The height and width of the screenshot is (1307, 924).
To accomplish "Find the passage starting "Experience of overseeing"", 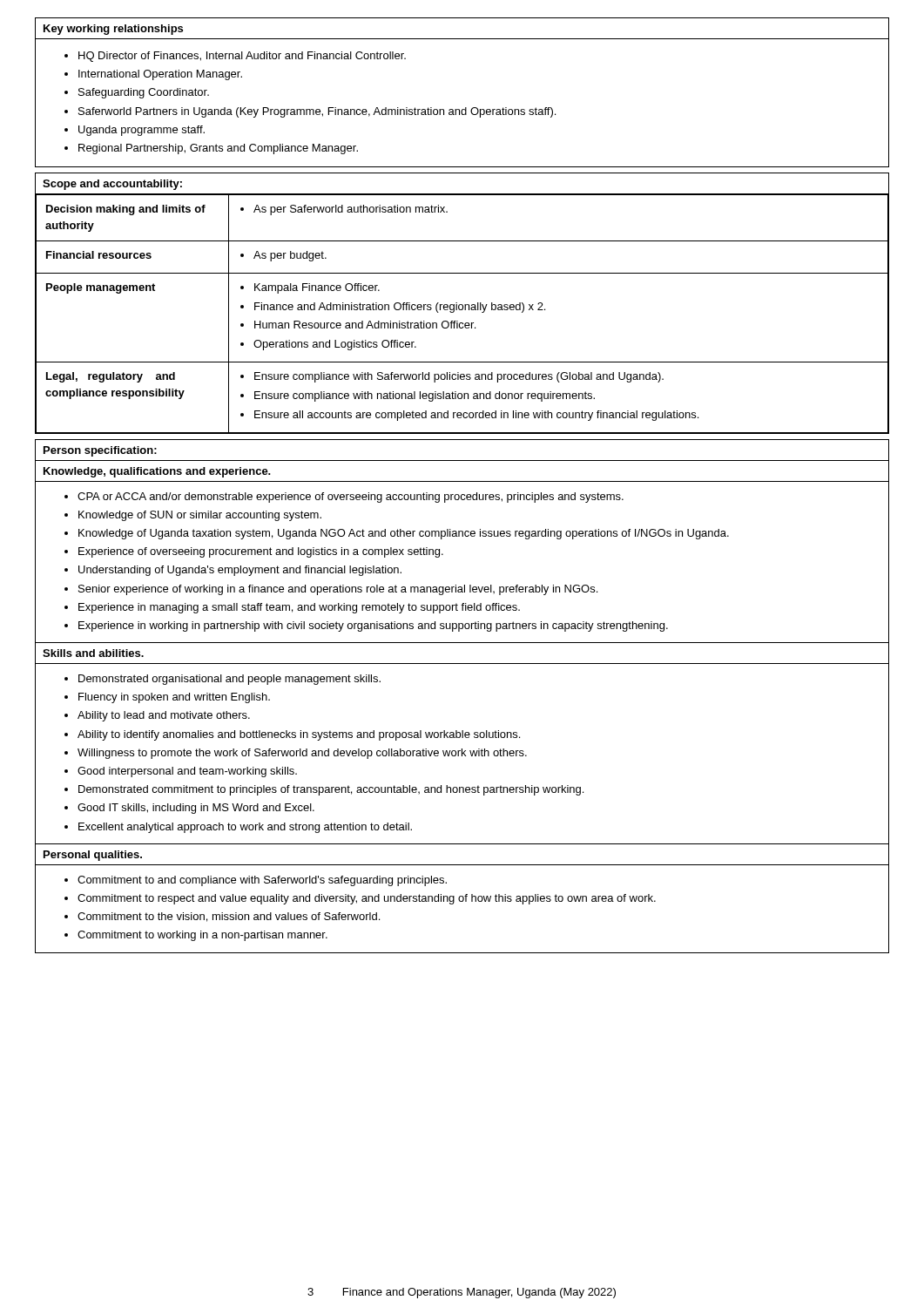I will 261,551.
